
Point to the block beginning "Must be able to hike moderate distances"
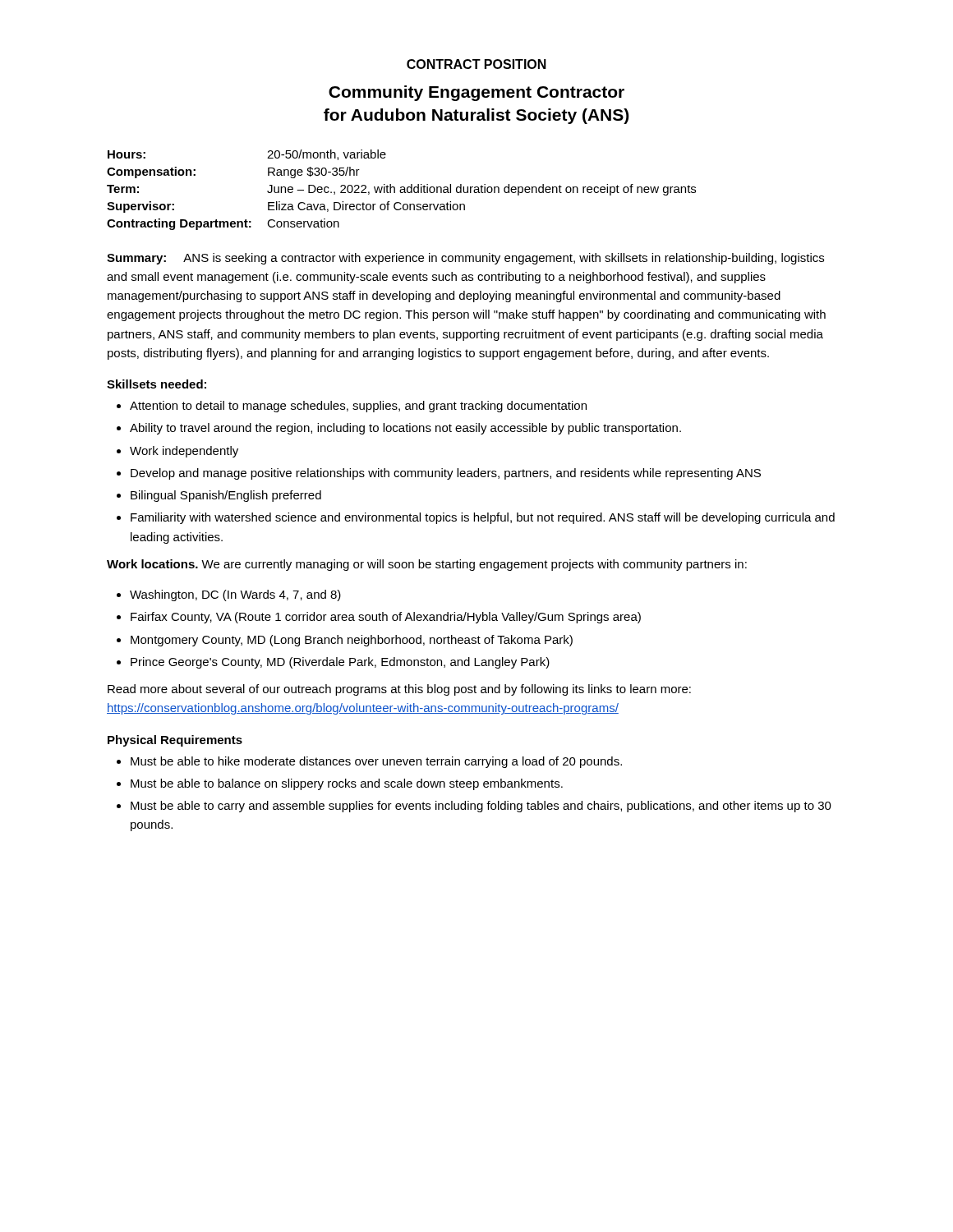(x=376, y=761)
